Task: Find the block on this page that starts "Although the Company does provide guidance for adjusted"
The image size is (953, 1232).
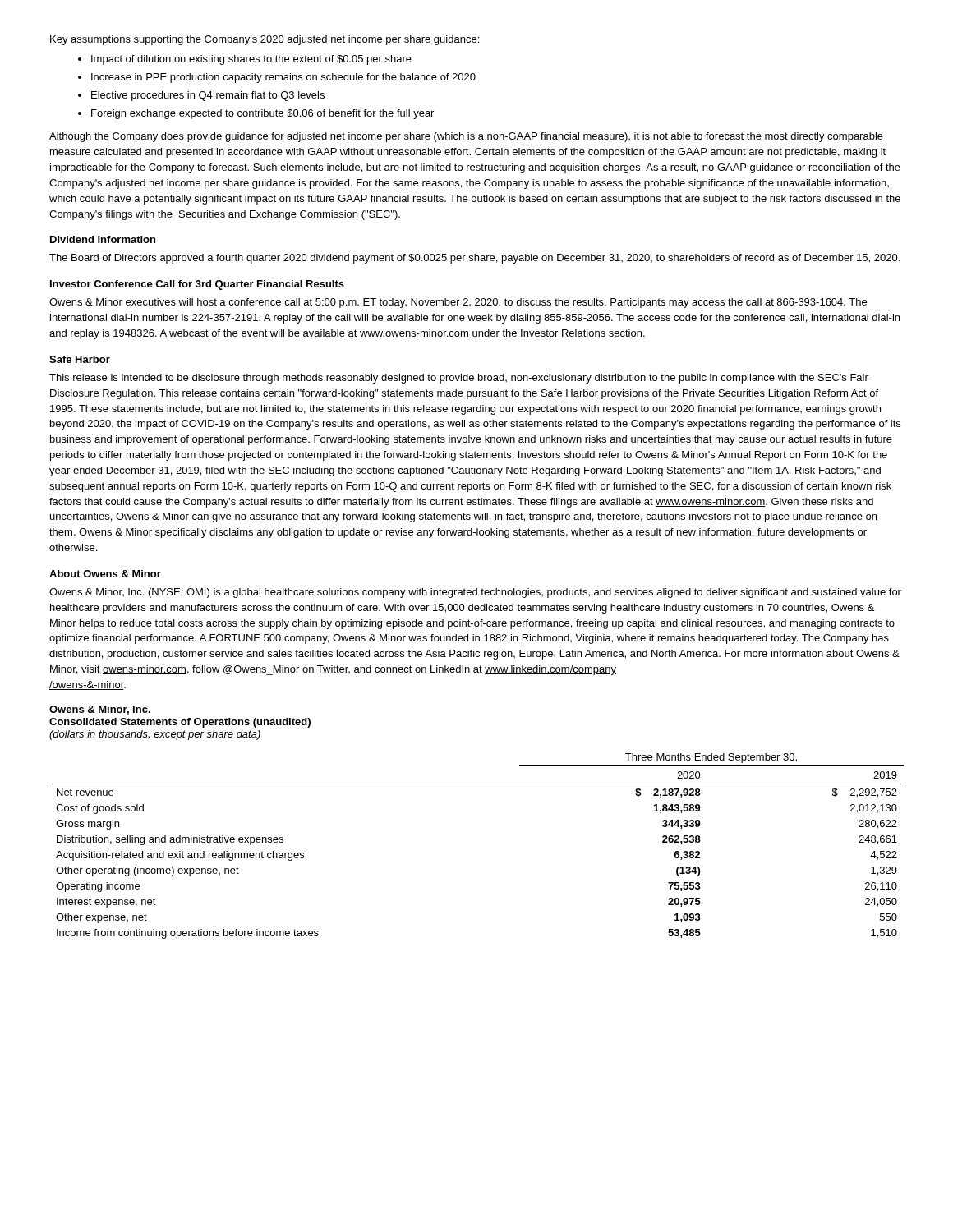Action: click(x=475, y=175)
